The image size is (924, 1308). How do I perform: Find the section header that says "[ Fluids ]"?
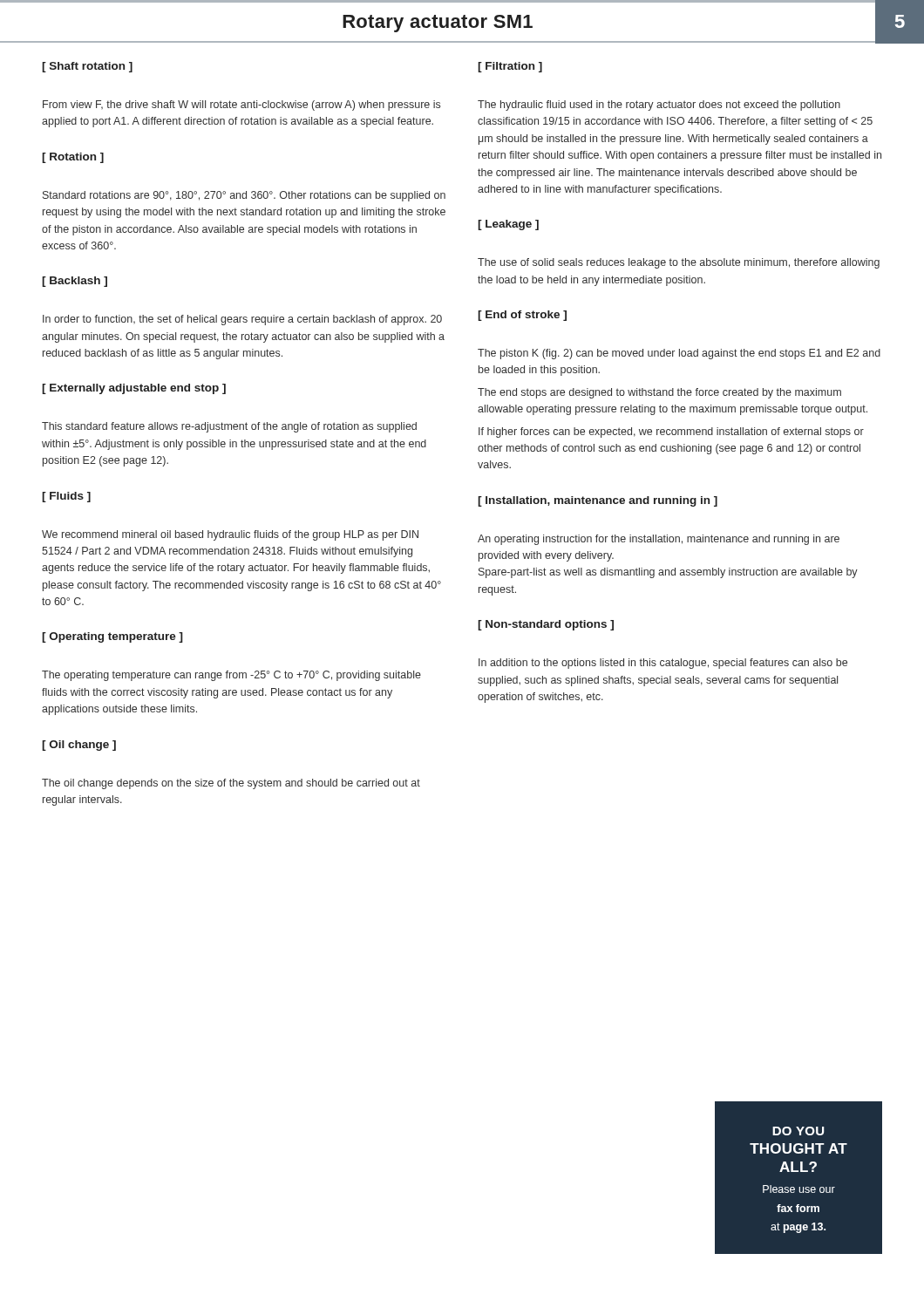66,497
